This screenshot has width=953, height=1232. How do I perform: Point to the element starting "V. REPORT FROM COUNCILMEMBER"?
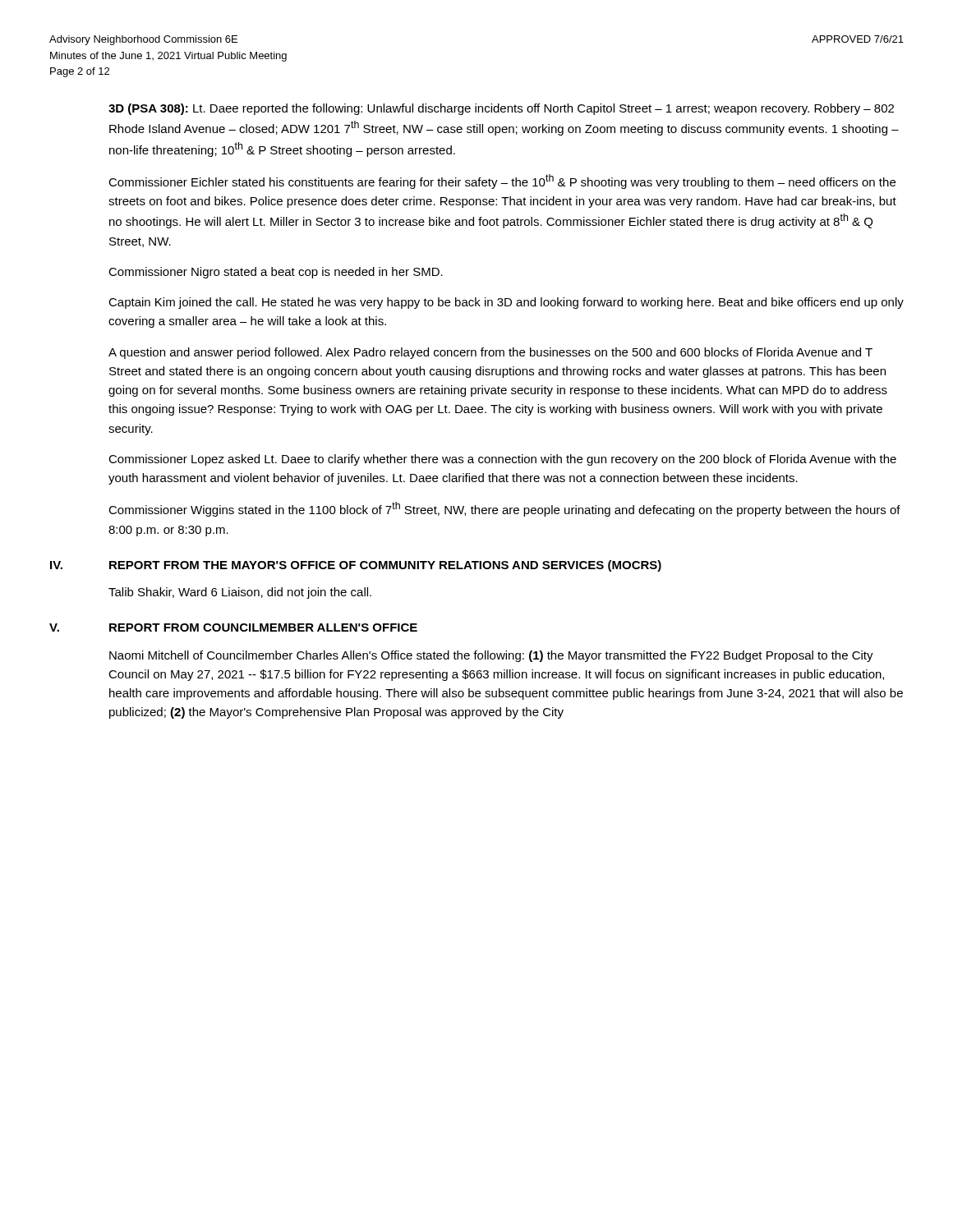[233, 627]
